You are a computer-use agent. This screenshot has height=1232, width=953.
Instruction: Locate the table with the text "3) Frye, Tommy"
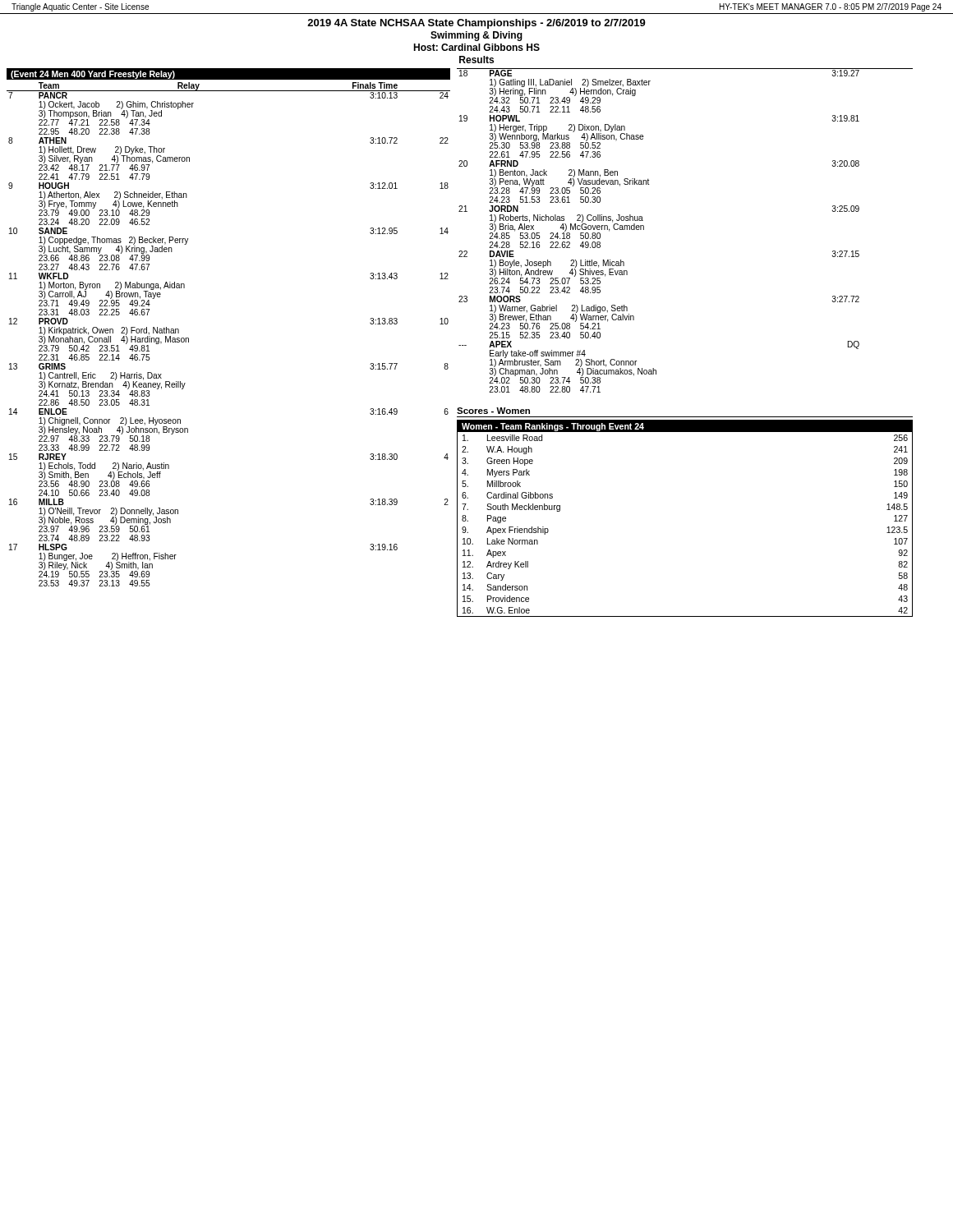(228, 335)
